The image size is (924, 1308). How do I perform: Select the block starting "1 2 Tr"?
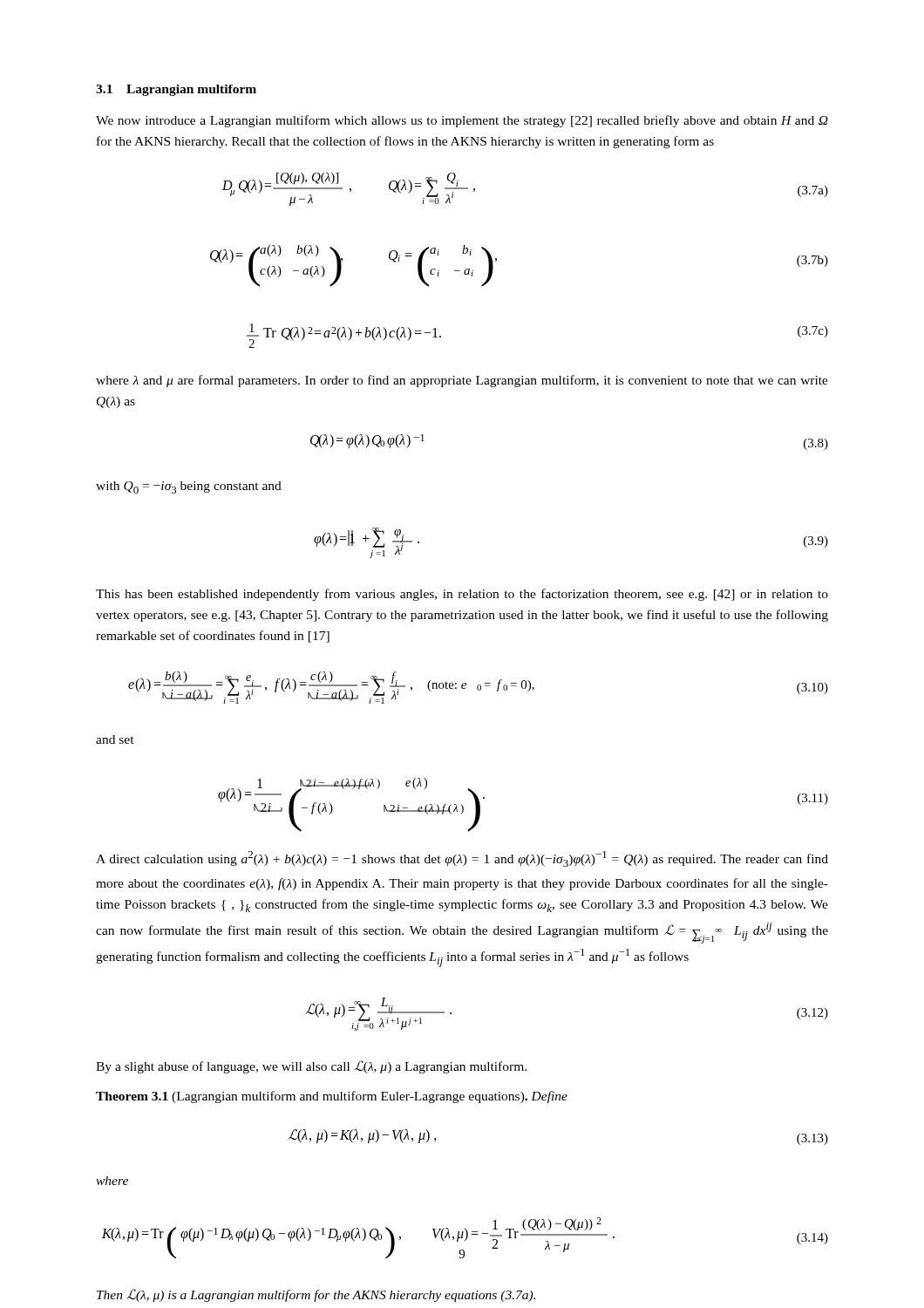[339, 335]
